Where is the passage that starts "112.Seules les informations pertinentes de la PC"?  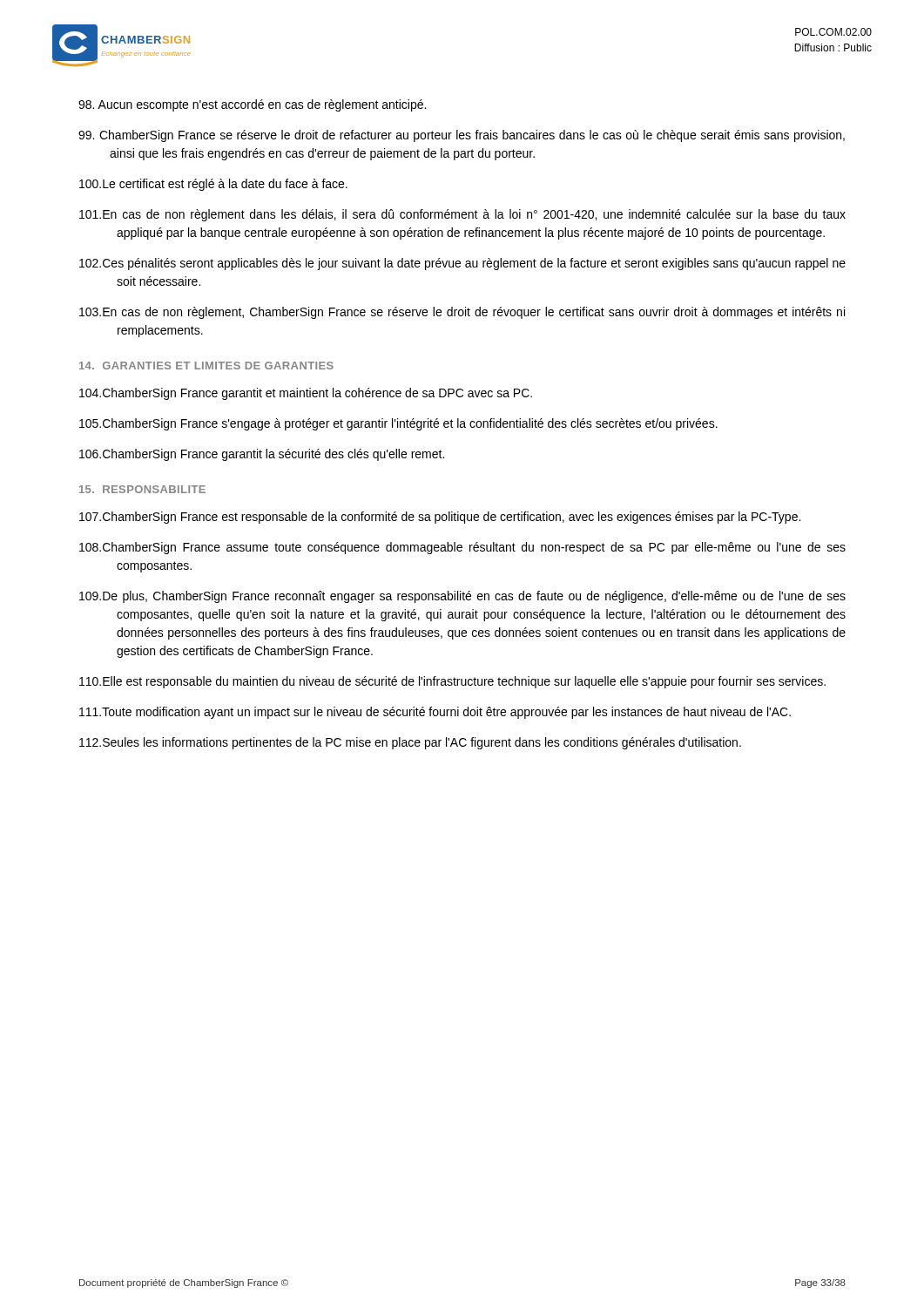410,742
